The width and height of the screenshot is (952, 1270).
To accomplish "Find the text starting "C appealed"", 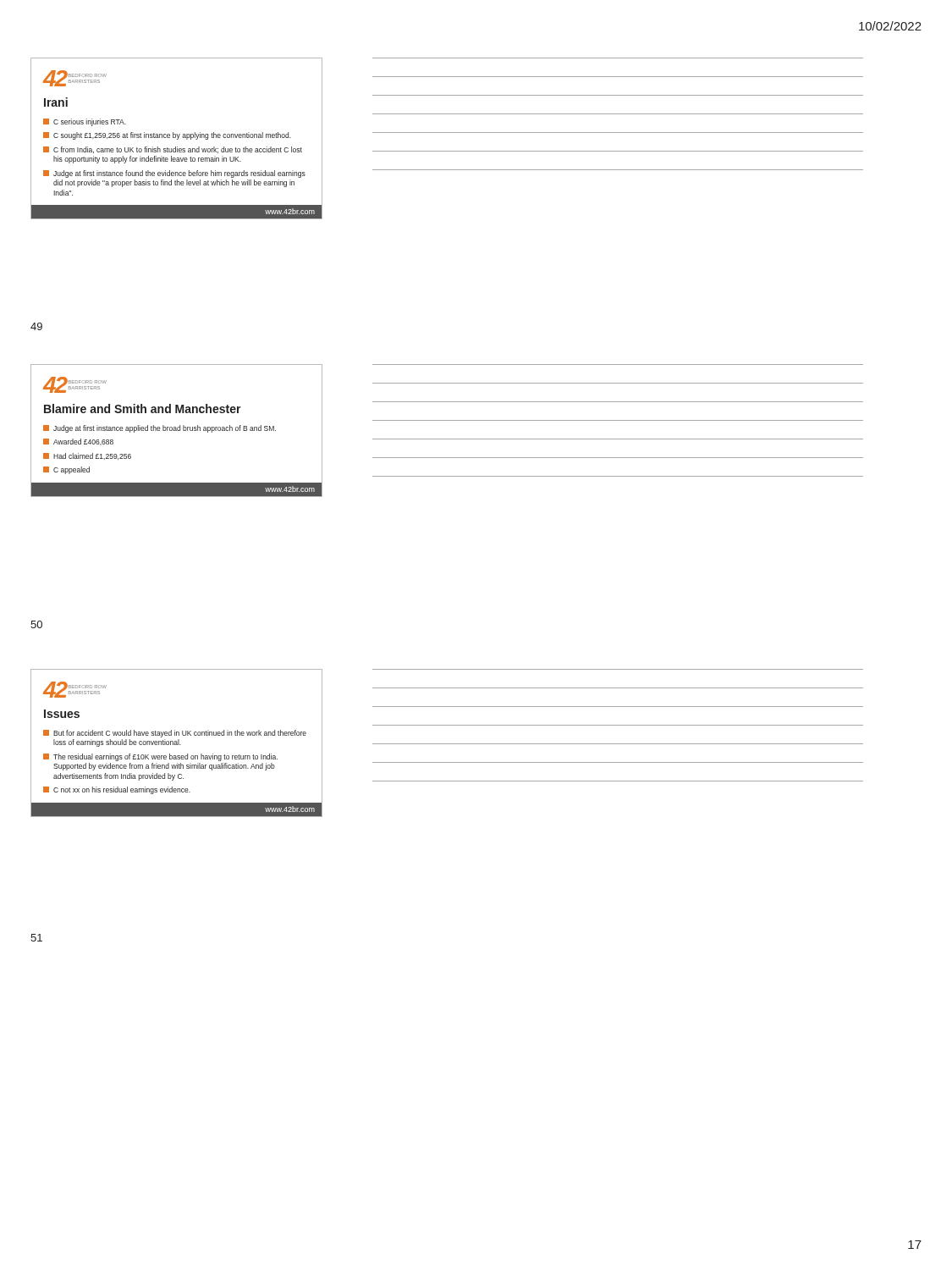I will point(67,471).
